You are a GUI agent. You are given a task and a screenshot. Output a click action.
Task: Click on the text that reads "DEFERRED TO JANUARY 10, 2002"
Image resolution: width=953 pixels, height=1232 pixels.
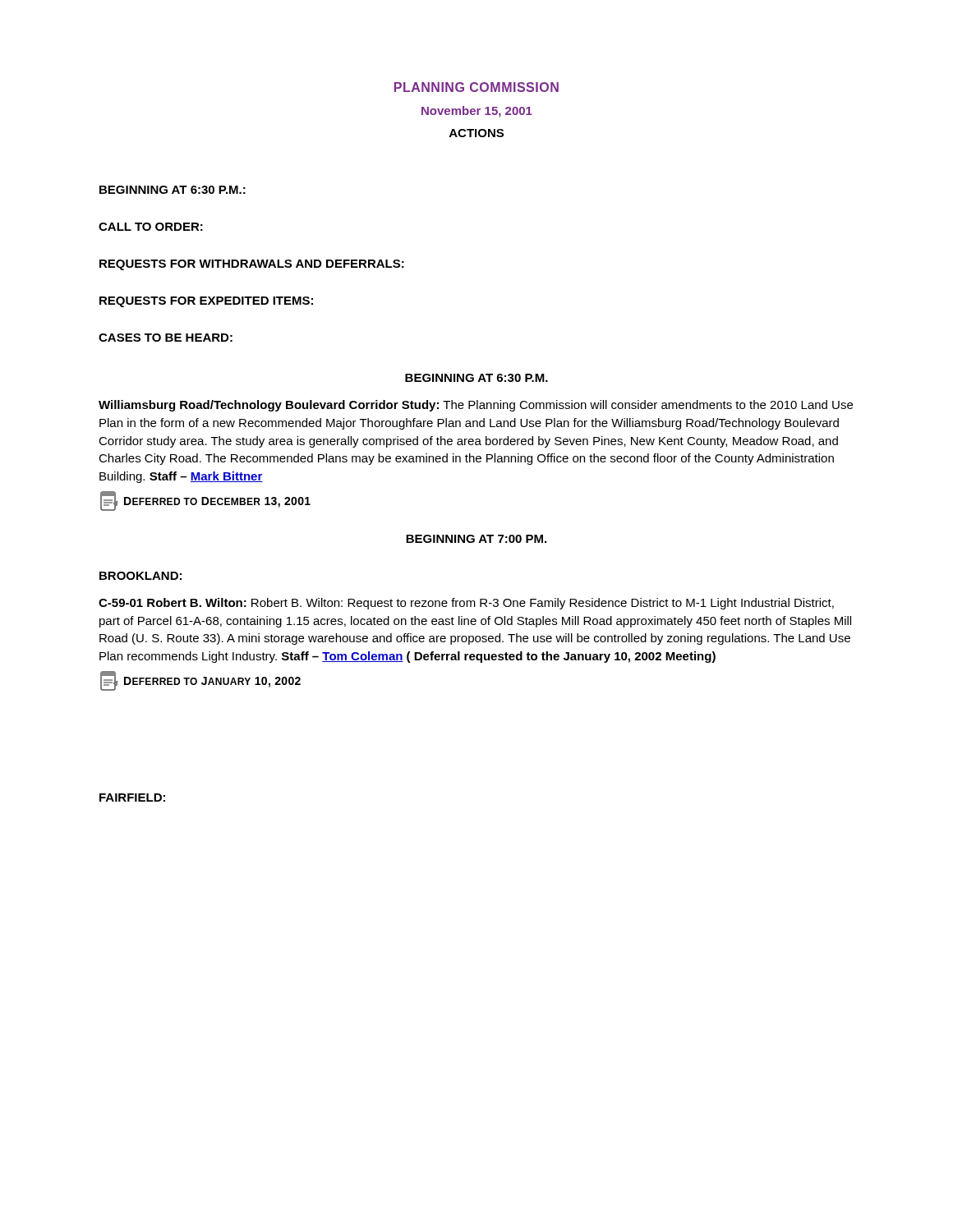(200, 681)
